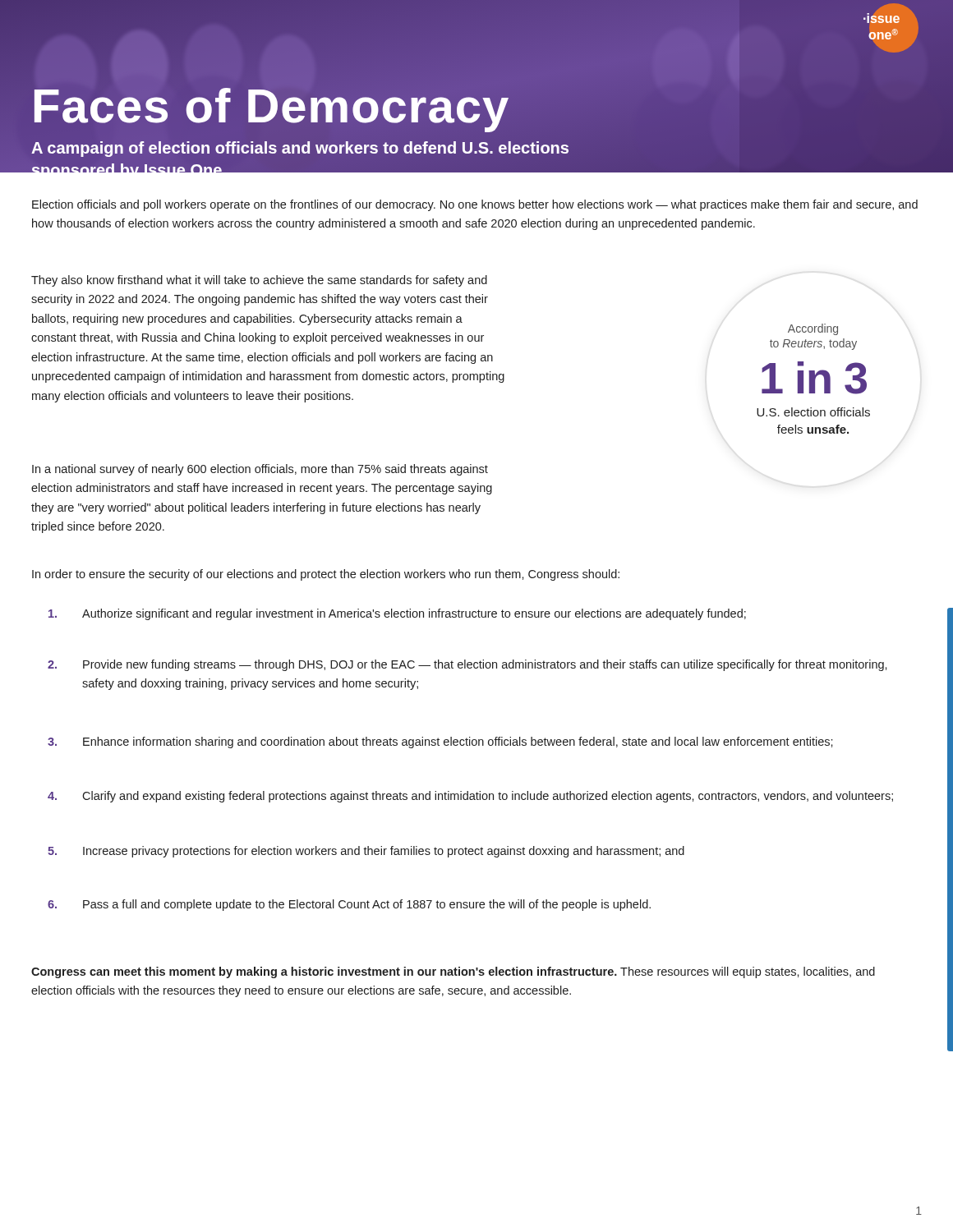
Task: Navigate to the text starting "2. Provide new funding streams — through"
Action: [x=473, y=674]
